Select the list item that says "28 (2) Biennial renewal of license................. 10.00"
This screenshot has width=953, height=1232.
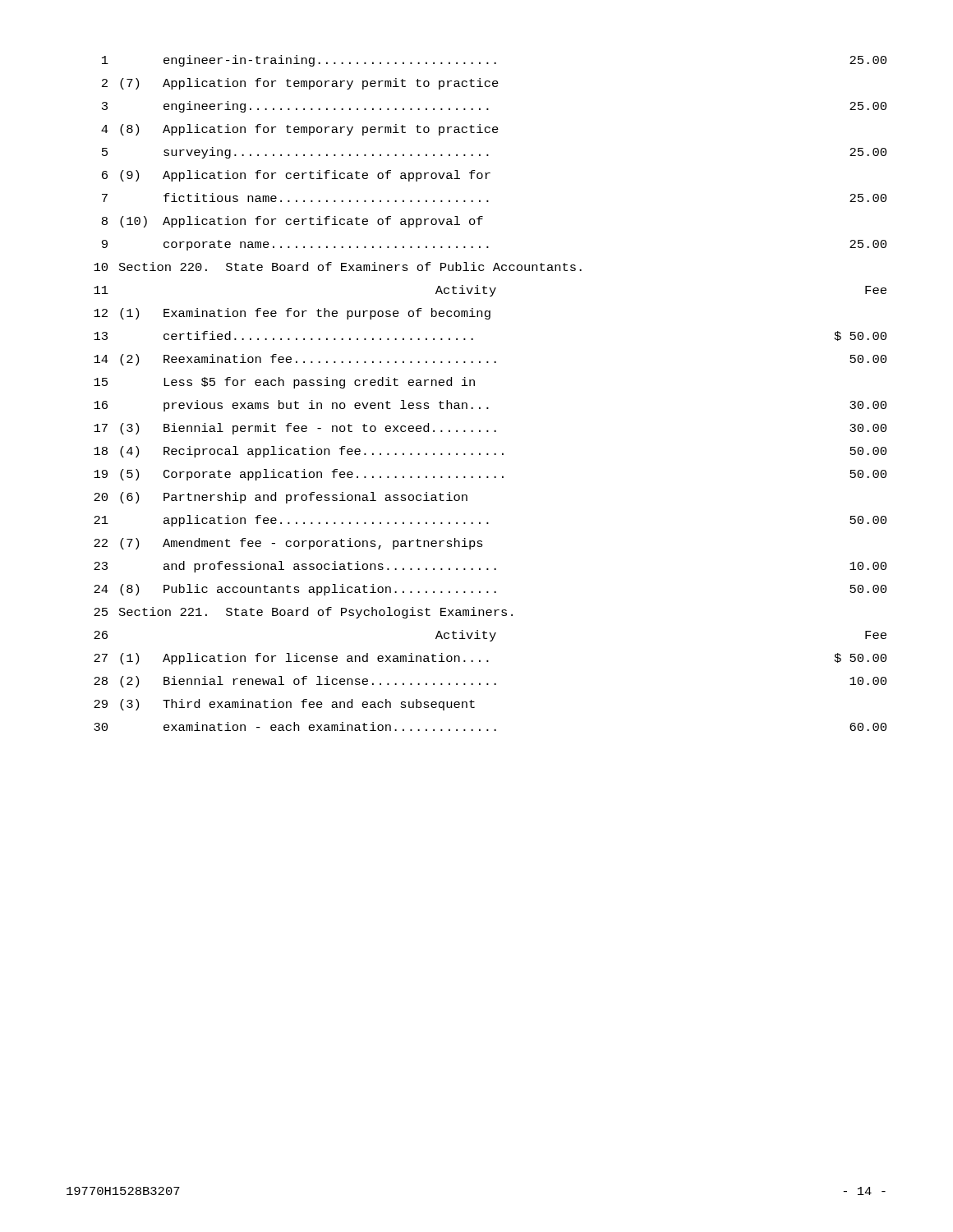click(476, 682)
